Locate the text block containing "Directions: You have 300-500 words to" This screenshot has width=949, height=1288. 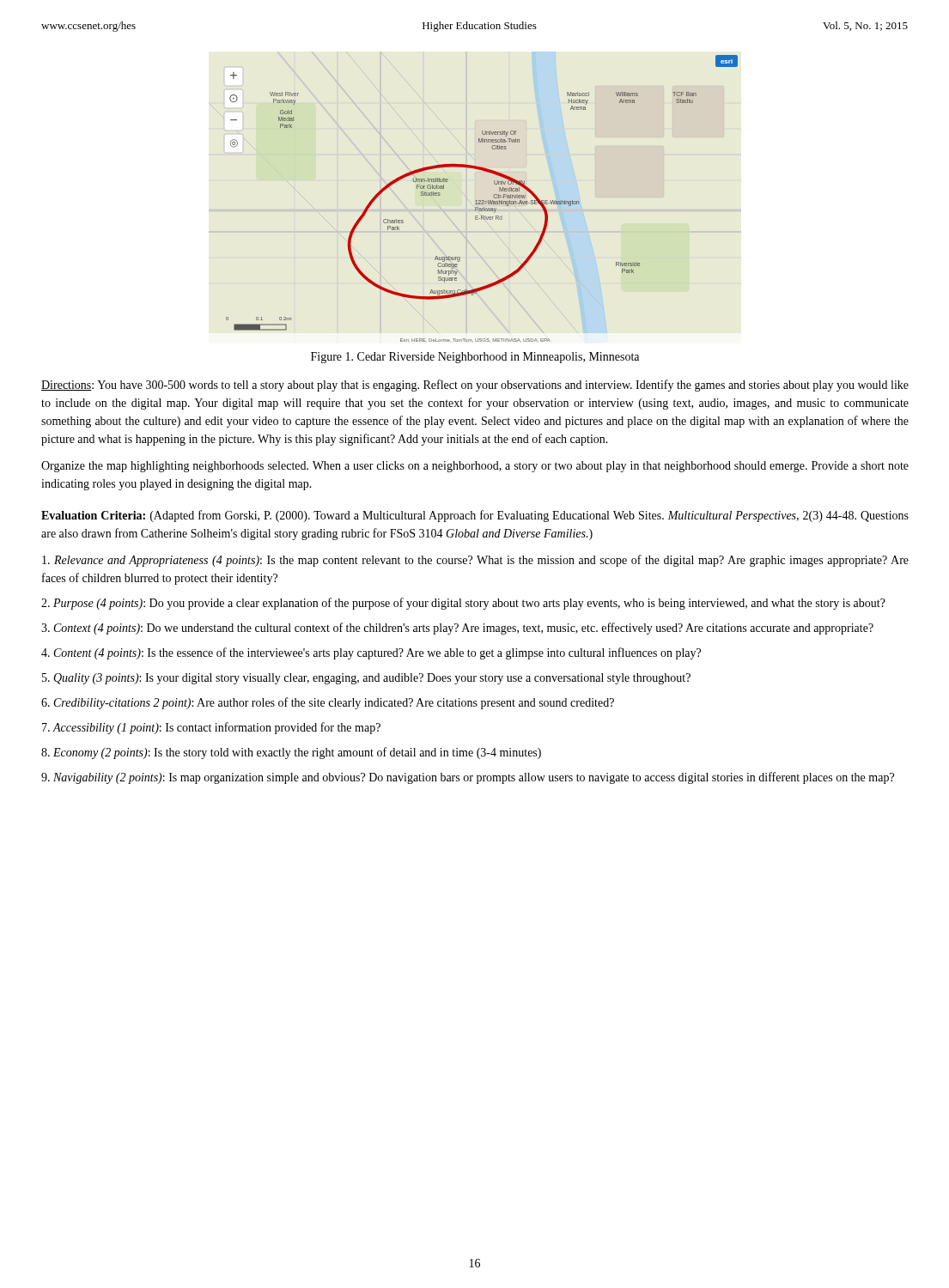coord(475,412)
